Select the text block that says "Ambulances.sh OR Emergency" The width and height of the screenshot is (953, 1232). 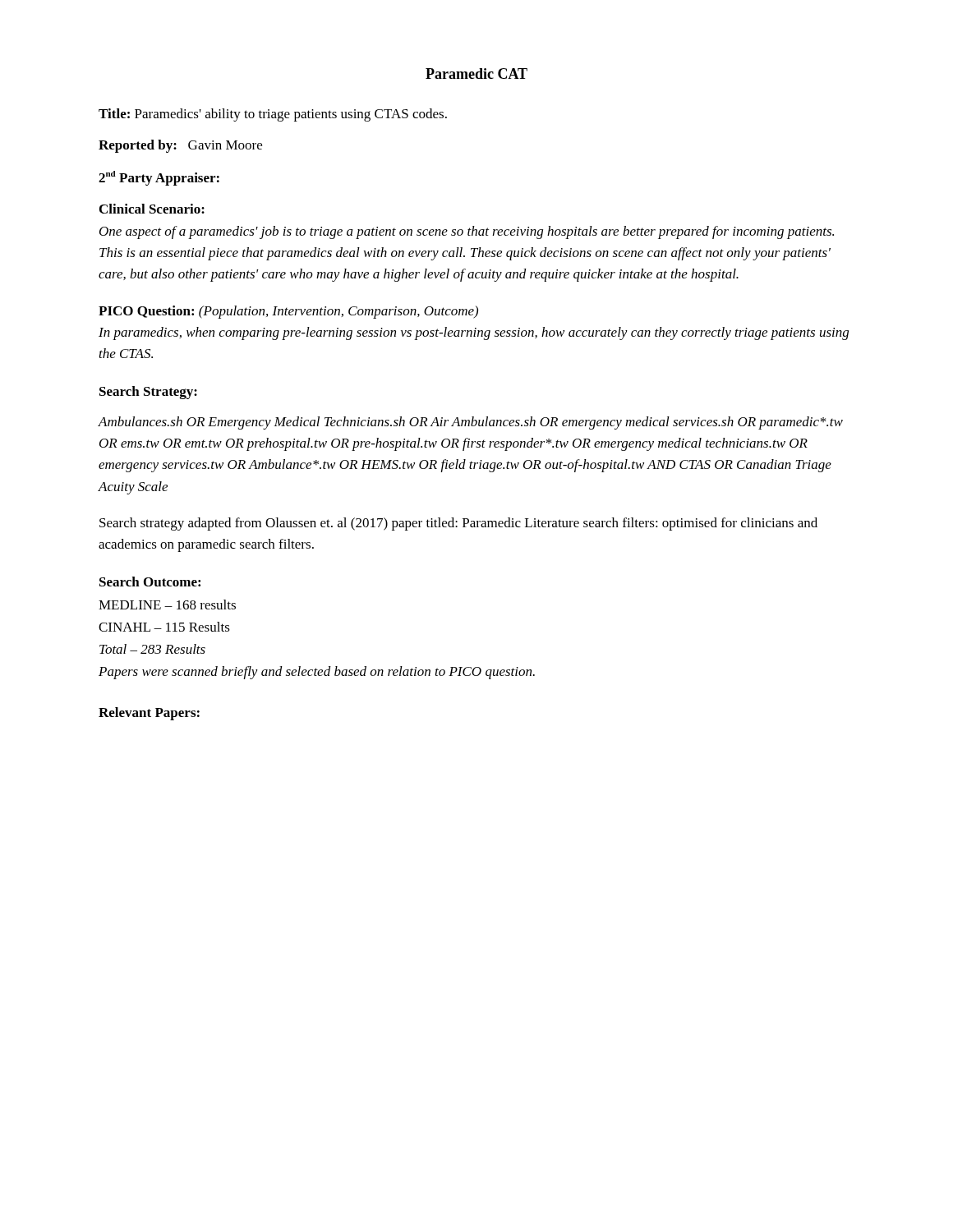tap(471, 454)
